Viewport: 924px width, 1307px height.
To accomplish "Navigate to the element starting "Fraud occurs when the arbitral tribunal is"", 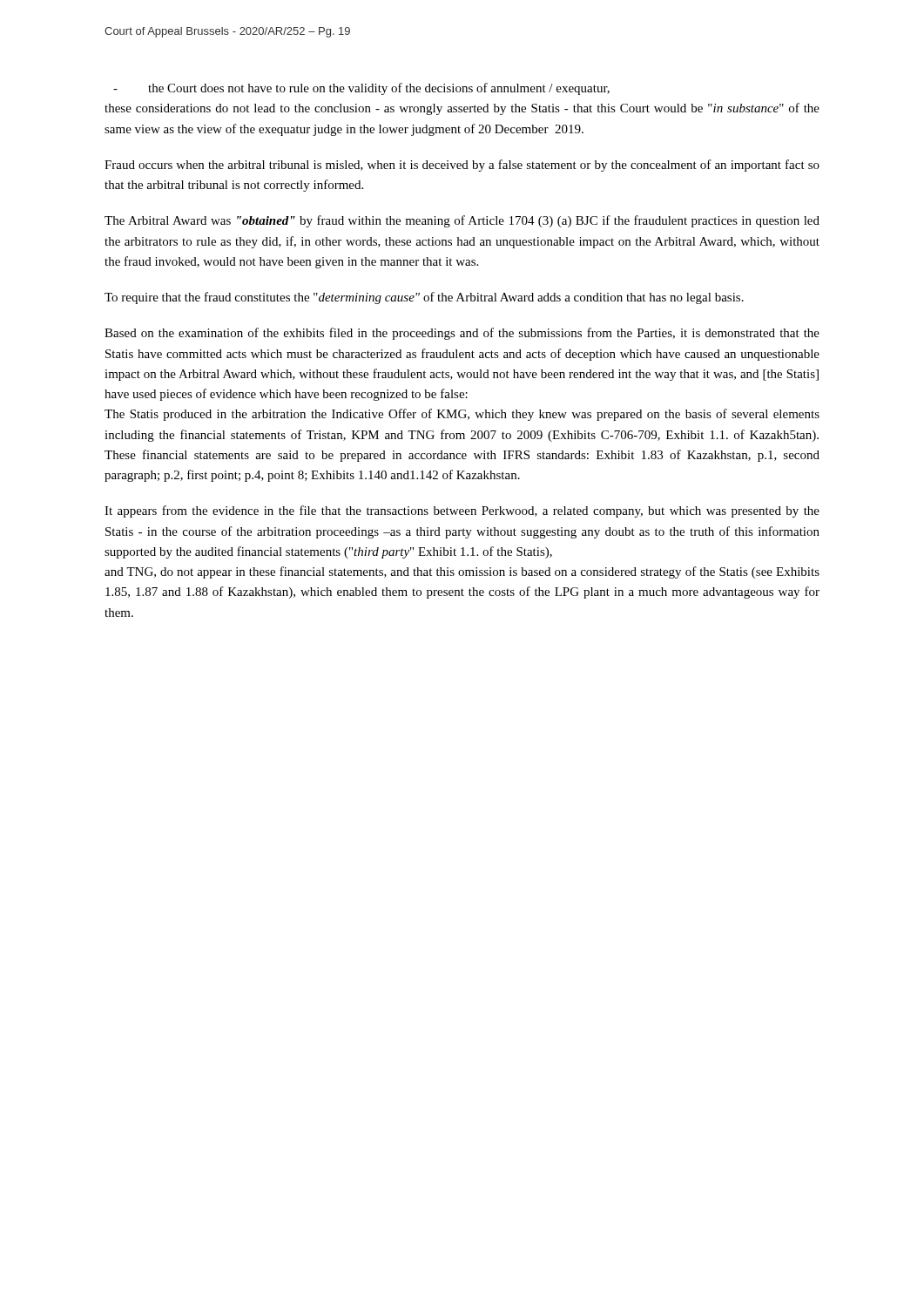I will (462, 175).
